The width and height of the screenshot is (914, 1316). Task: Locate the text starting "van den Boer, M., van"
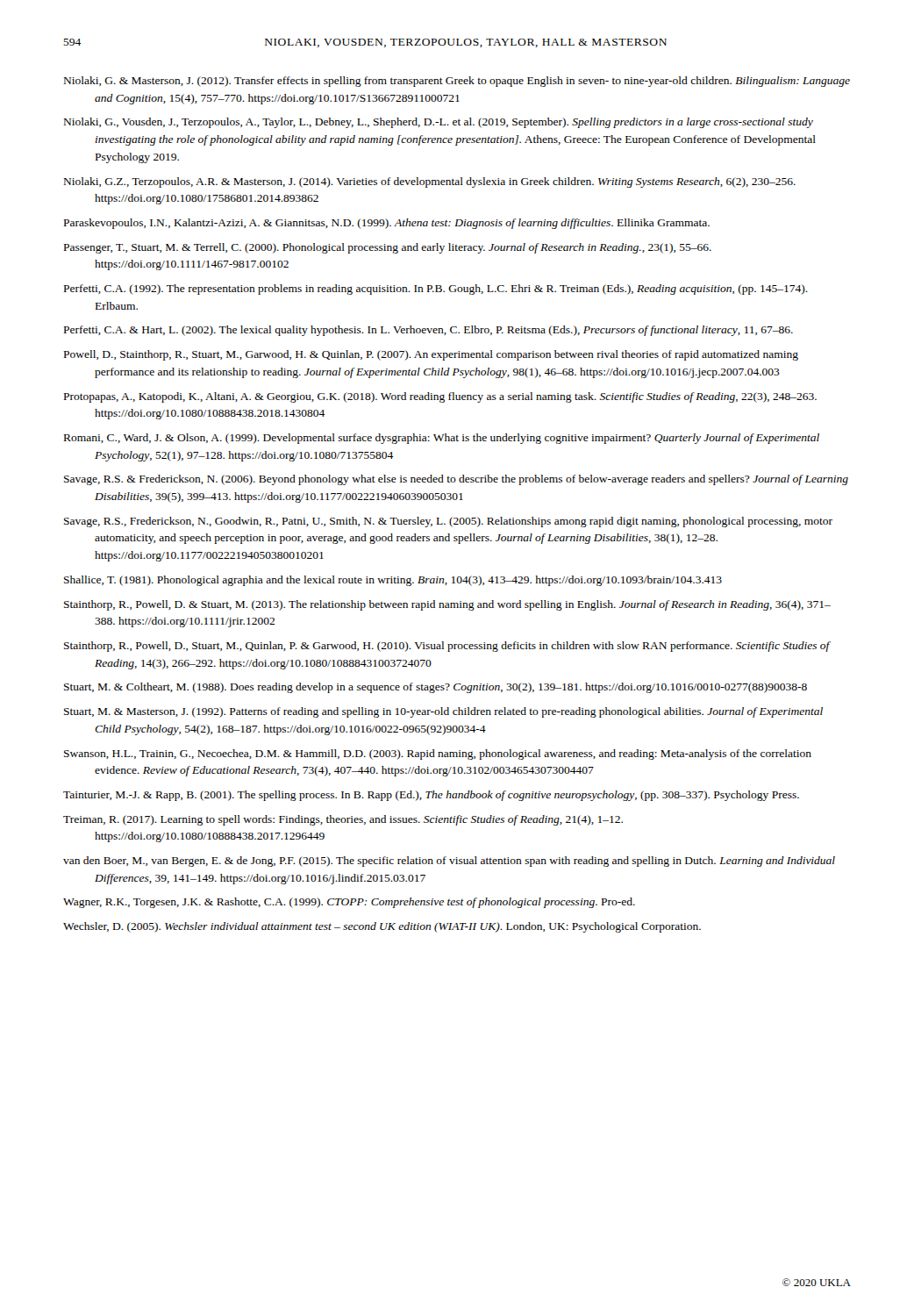click(449, 869)
